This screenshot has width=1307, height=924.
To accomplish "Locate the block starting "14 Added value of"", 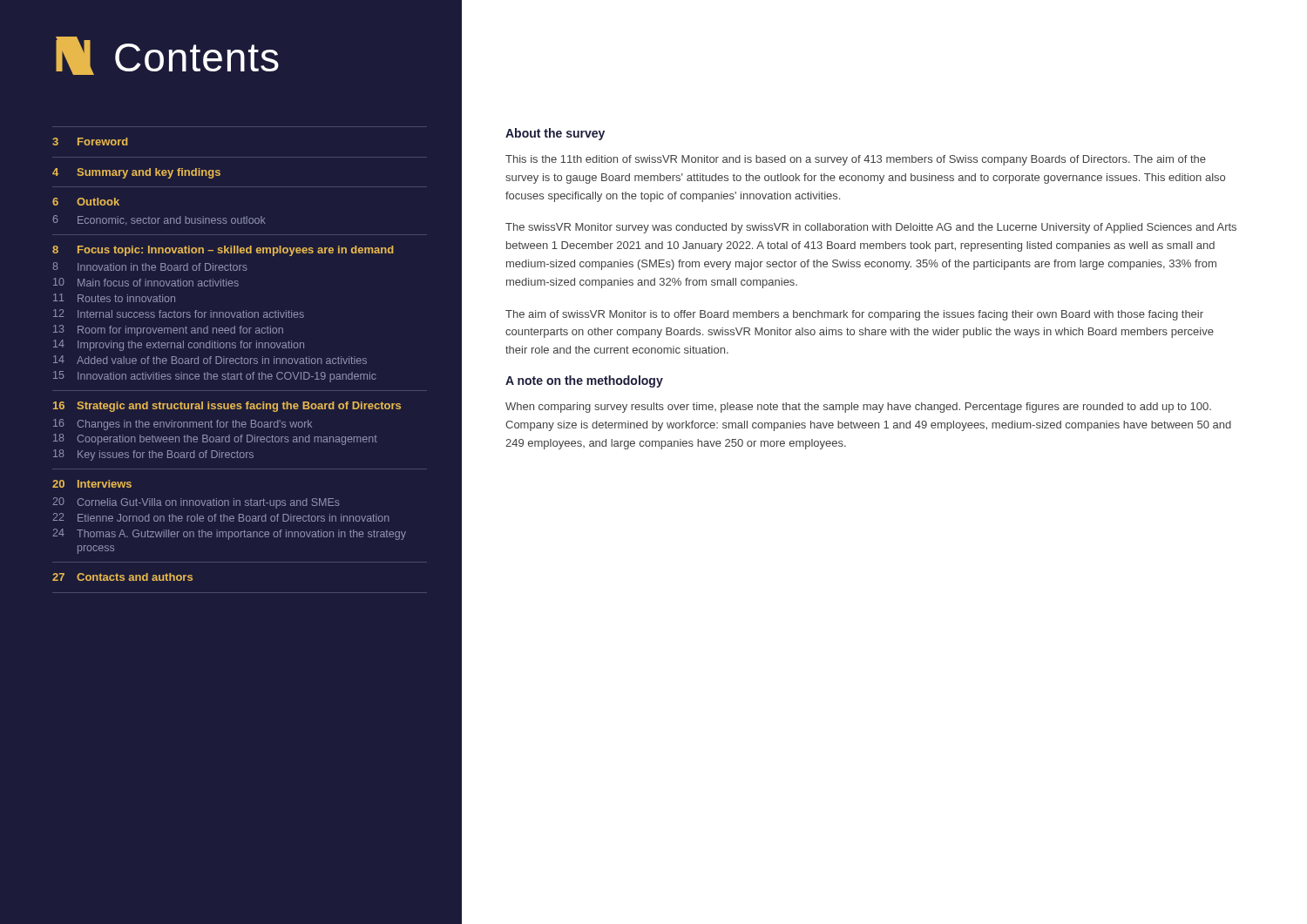I will point(210,361).
